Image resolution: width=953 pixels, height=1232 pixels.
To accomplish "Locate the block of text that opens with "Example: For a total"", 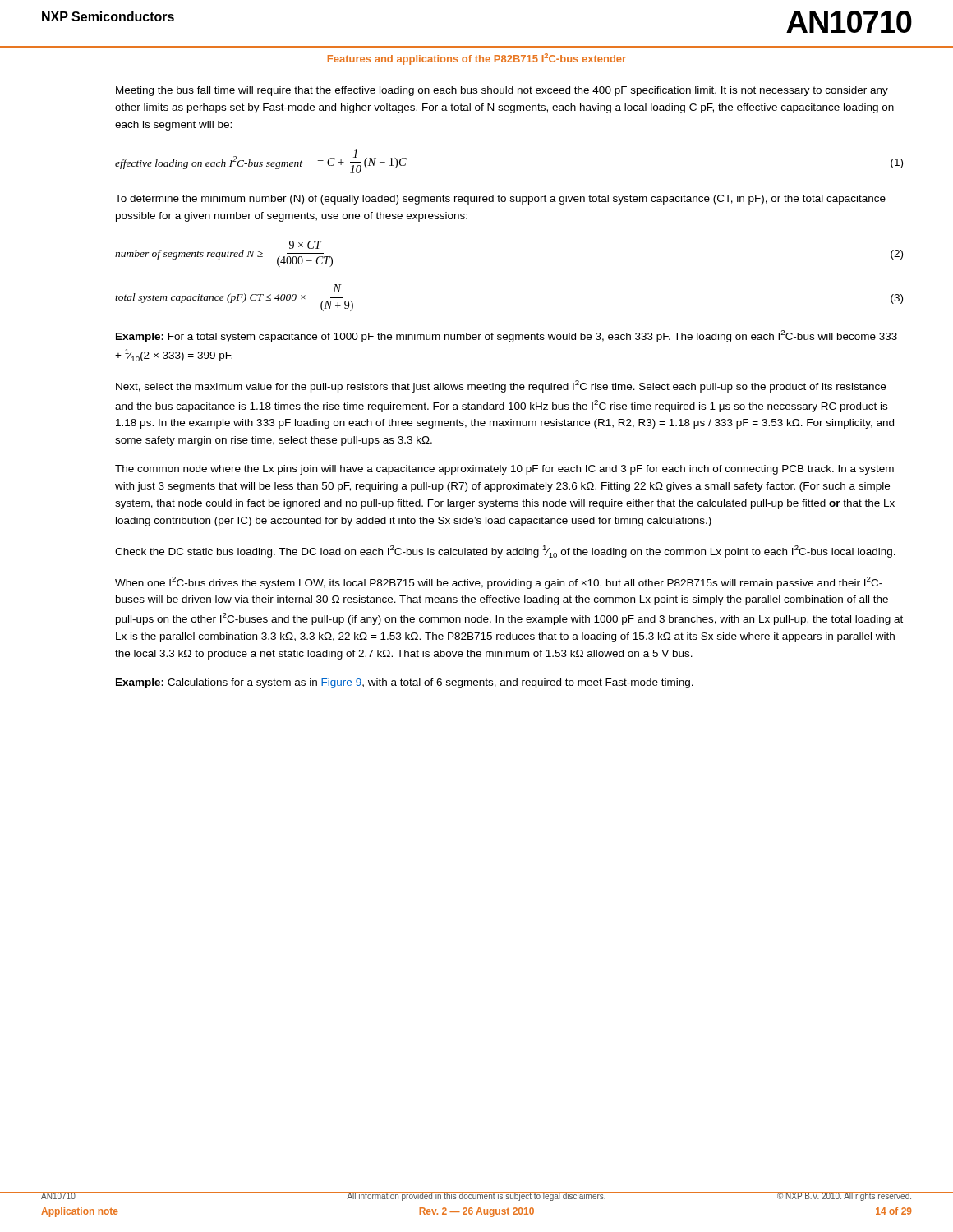I will (x=506, y=345).
